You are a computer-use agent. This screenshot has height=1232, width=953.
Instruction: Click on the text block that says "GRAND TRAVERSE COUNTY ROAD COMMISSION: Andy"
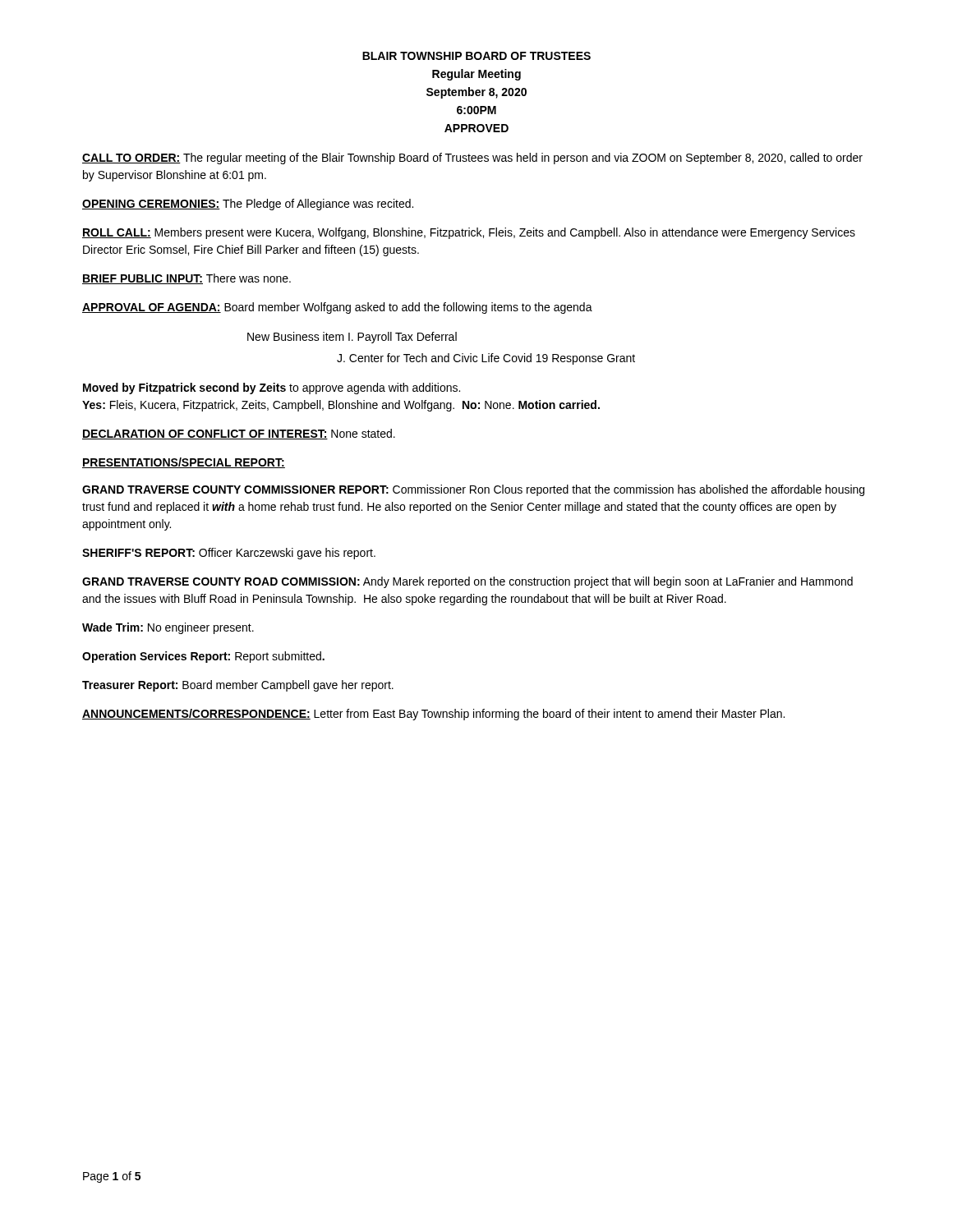point(468,590)
